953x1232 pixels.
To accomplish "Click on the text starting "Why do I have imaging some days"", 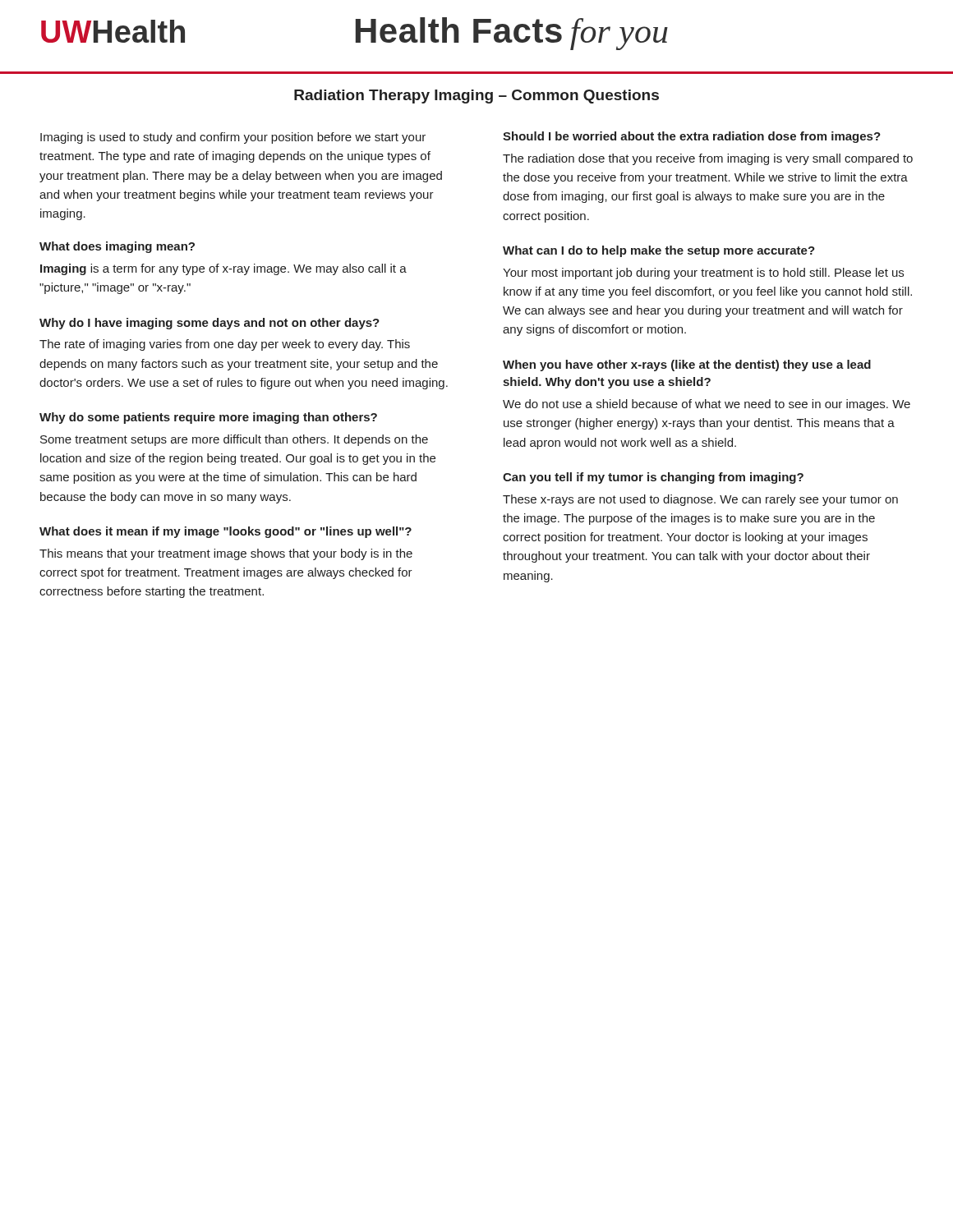I will [210, 322].
